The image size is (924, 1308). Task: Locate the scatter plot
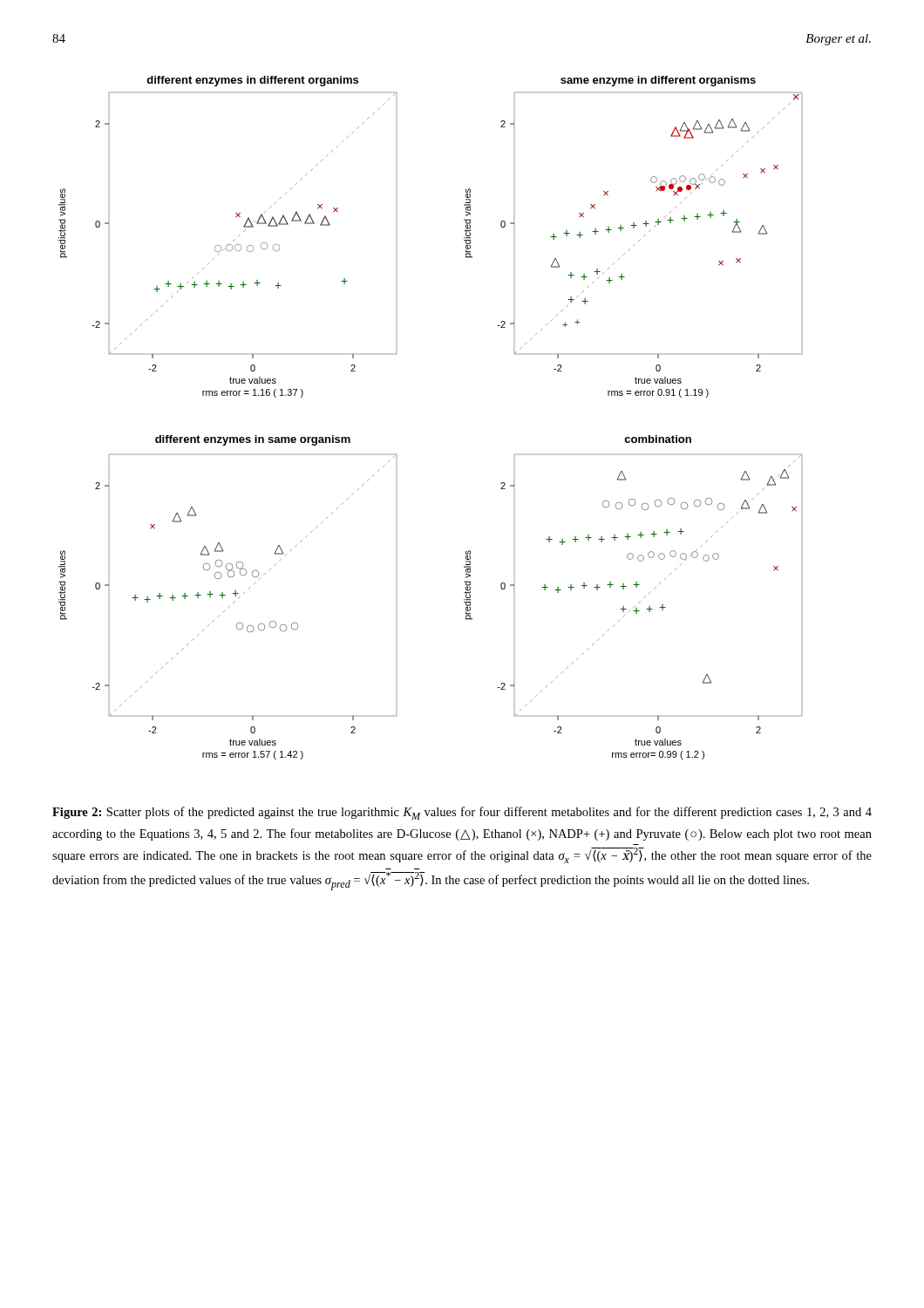click(x=462, y=430)
